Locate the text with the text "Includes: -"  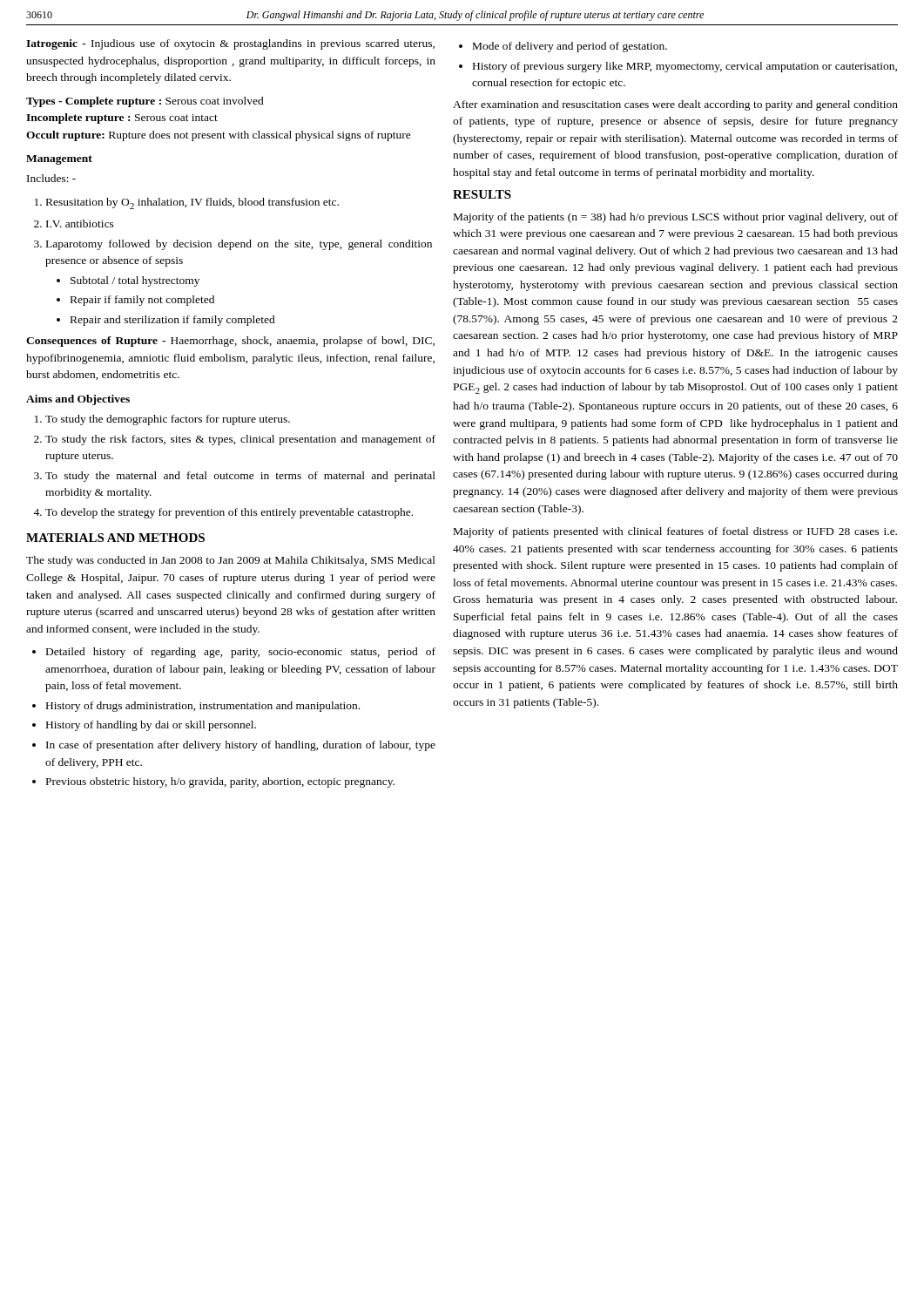tap(51, 178)
